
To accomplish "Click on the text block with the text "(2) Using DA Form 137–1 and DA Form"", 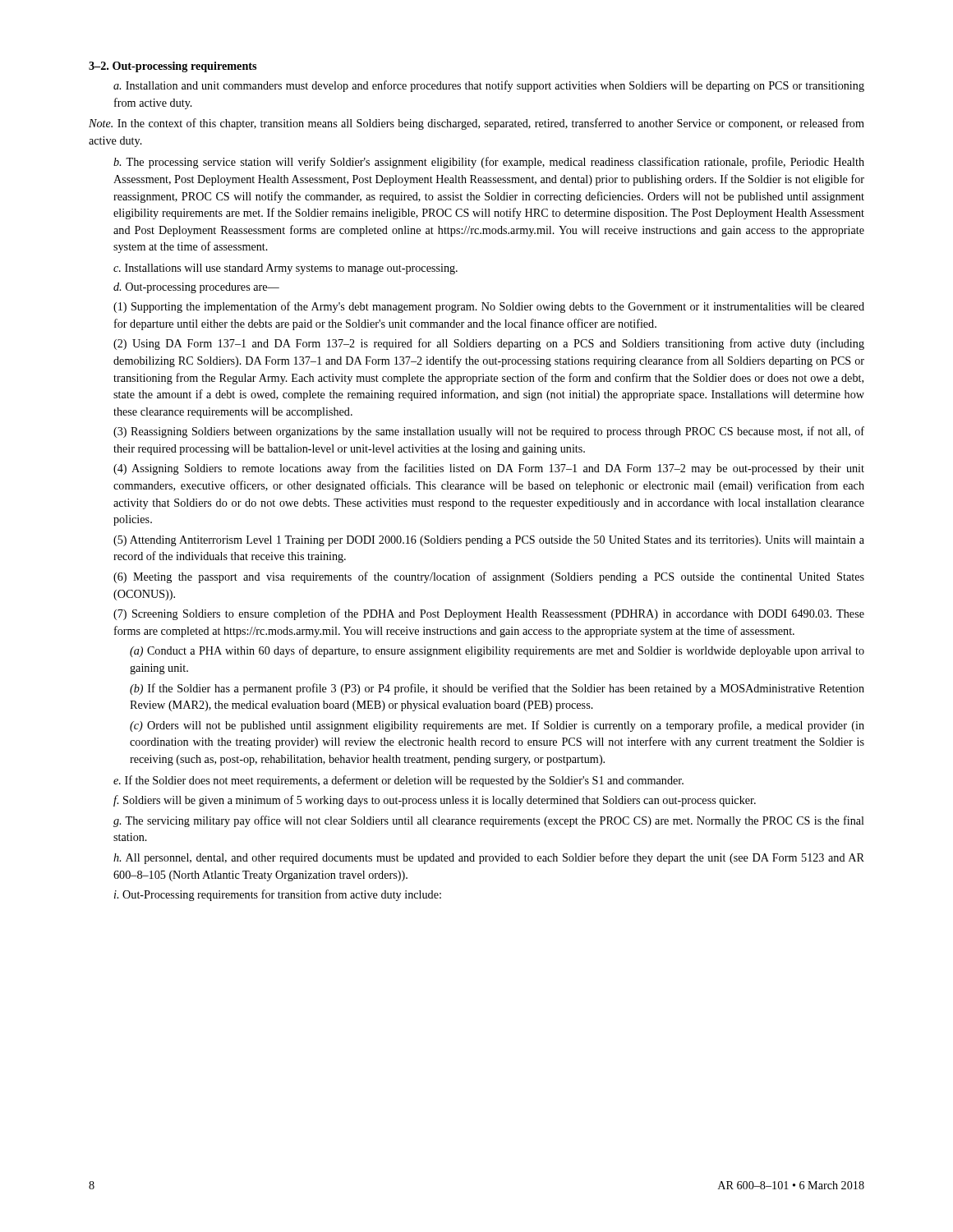I will [x=489, y=377].
